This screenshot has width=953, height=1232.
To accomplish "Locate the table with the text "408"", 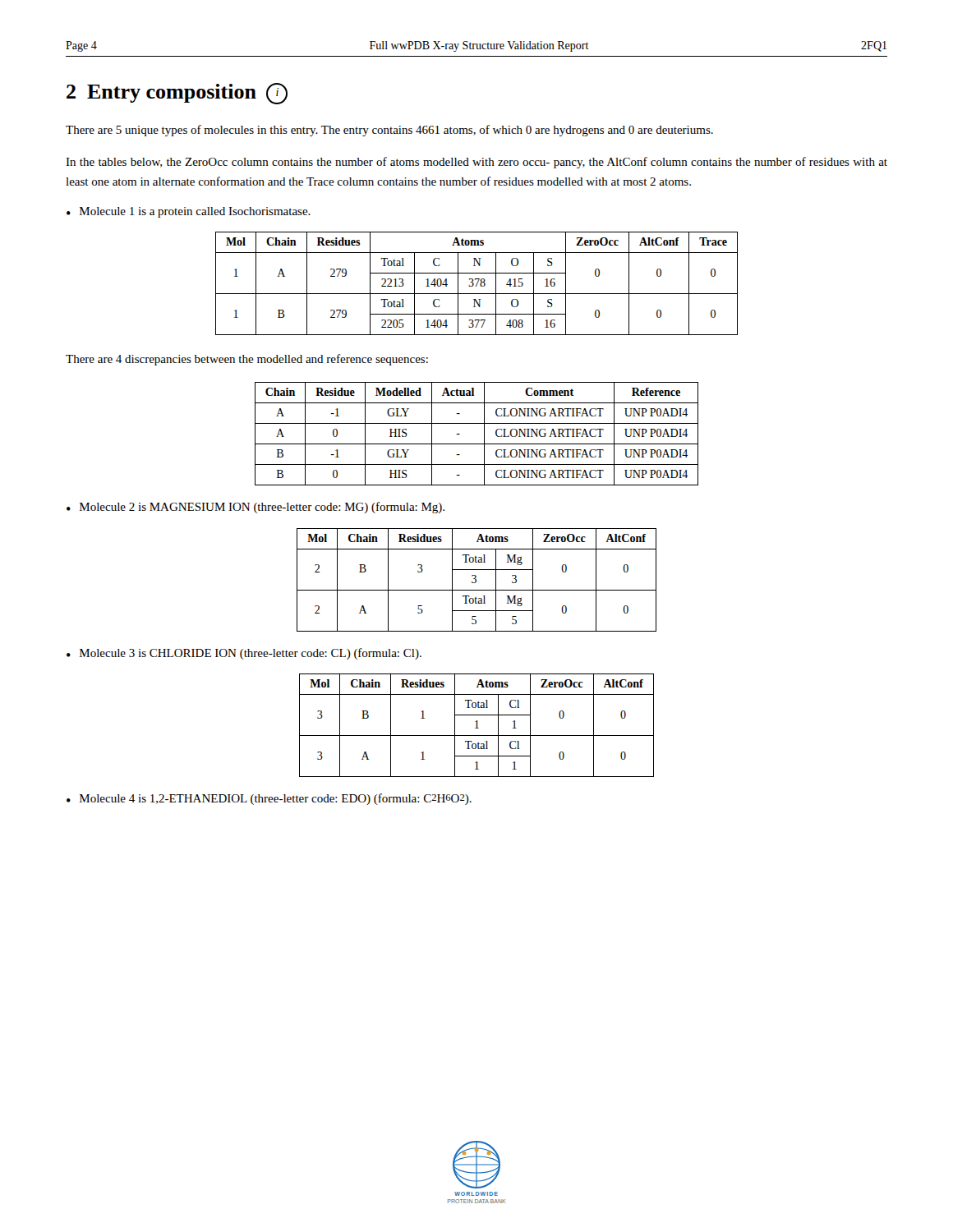I will pos(476,283).
